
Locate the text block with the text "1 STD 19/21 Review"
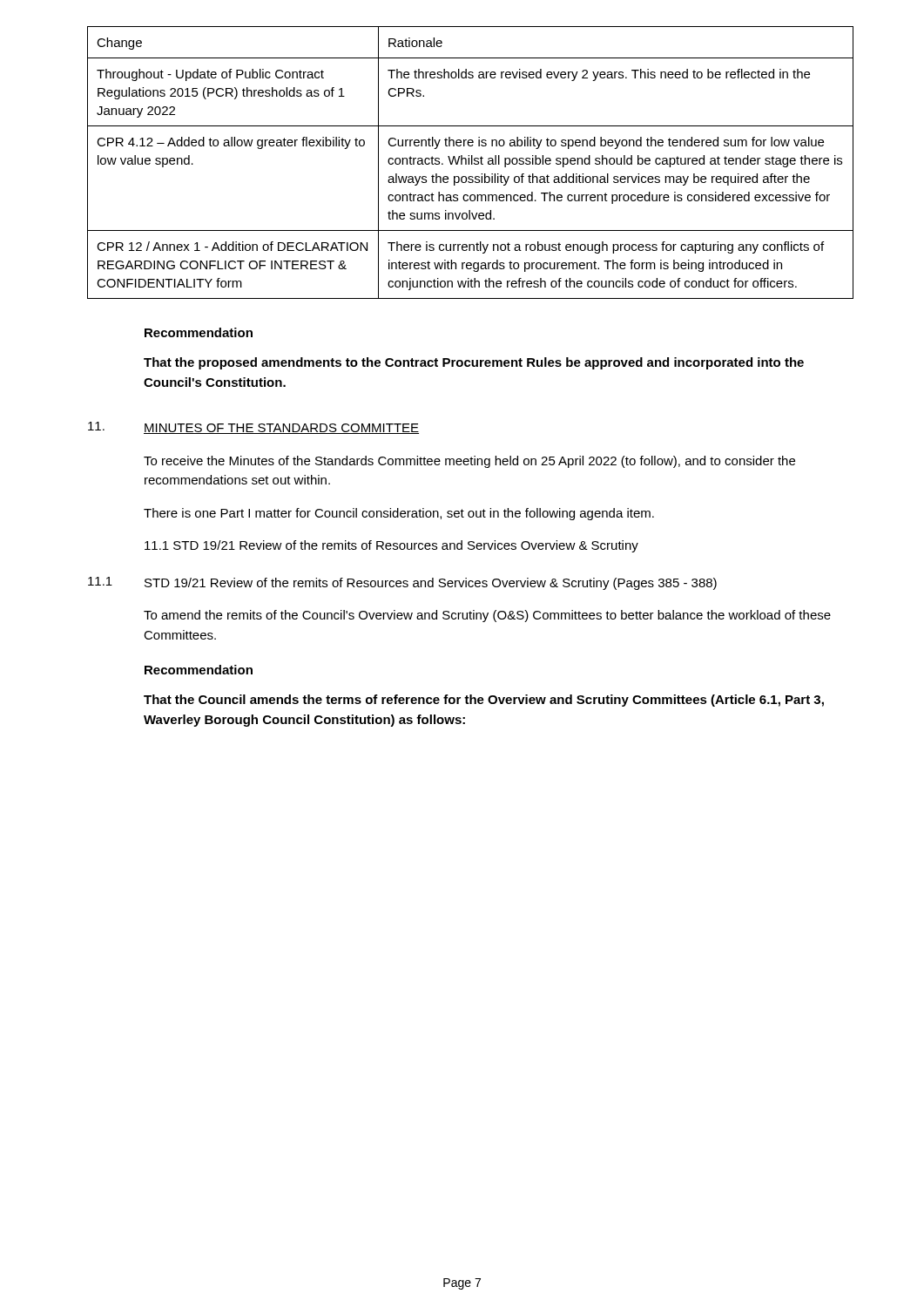499,546
